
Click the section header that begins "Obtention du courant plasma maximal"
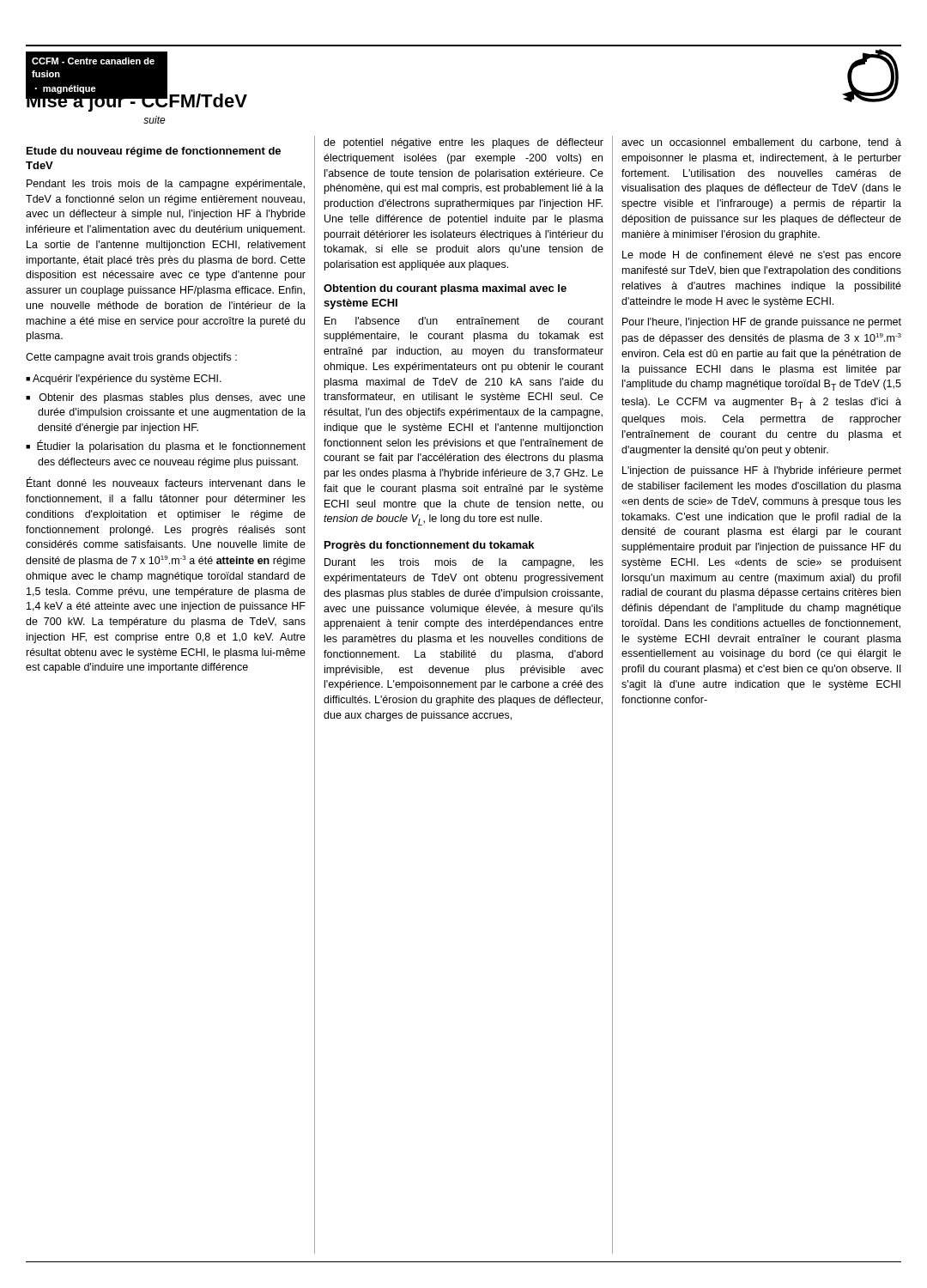pos(445,295)
